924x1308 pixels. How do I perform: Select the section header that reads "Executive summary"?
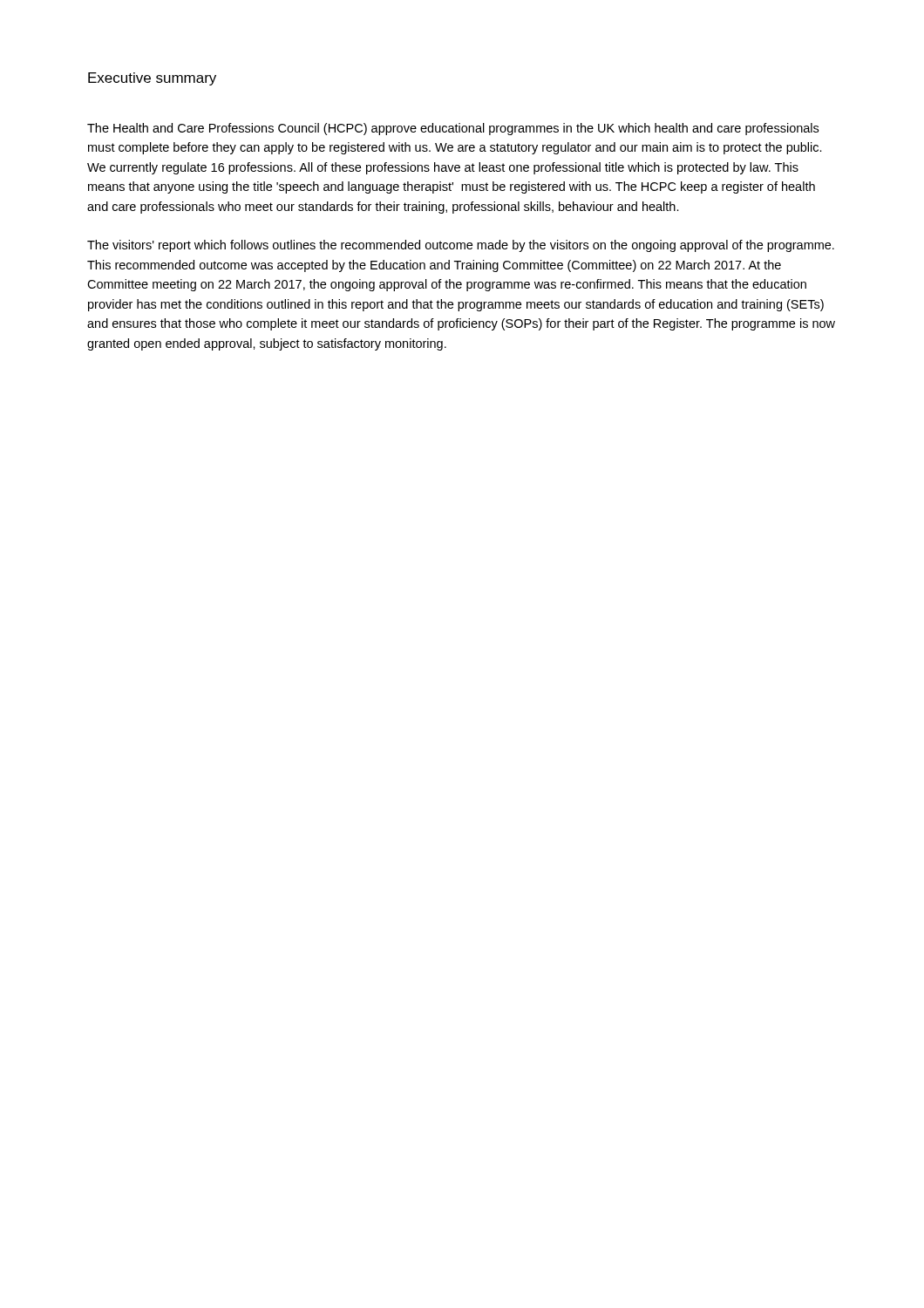(152, 78)
